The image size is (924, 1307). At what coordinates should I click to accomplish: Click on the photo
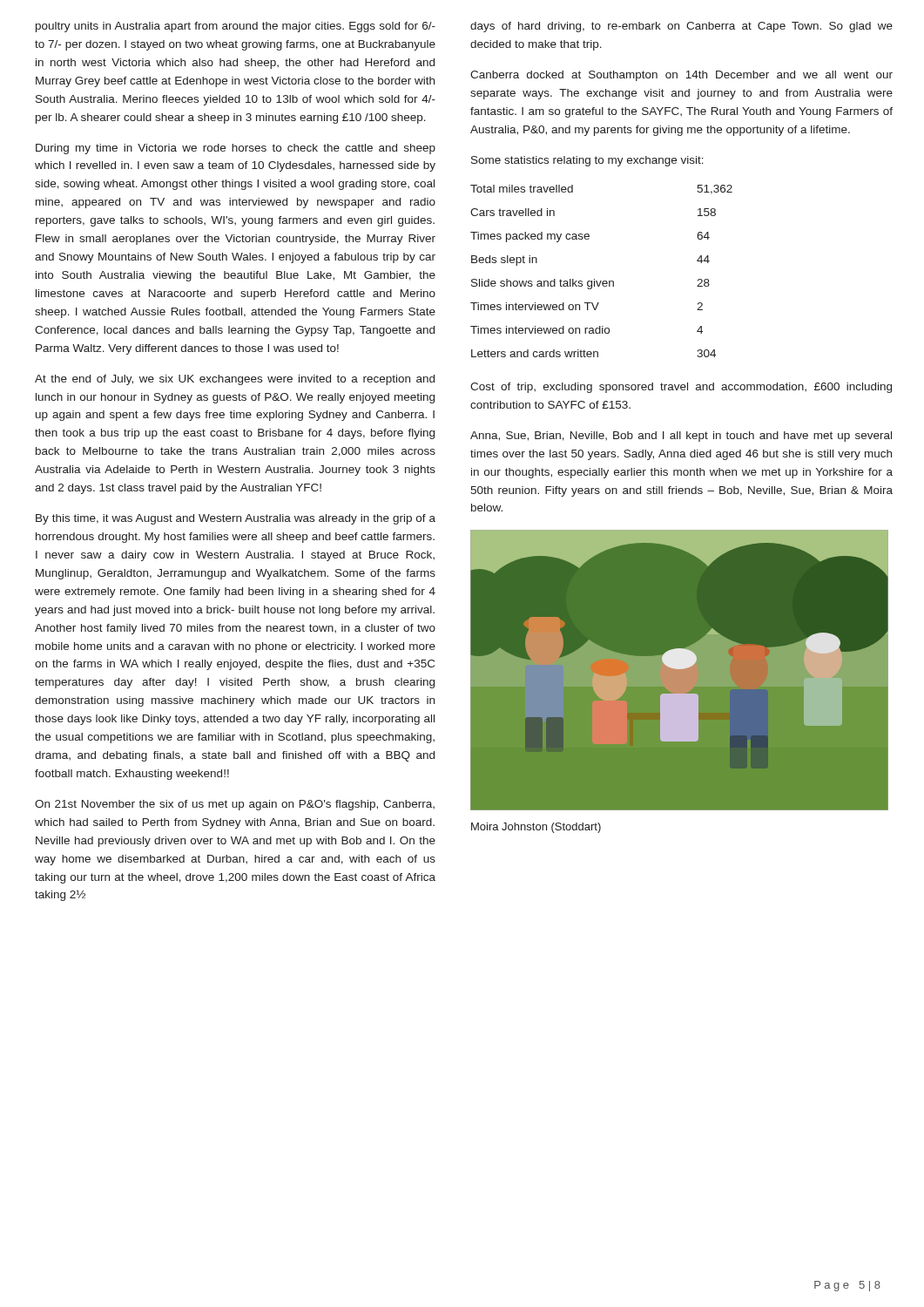[681, 672]
